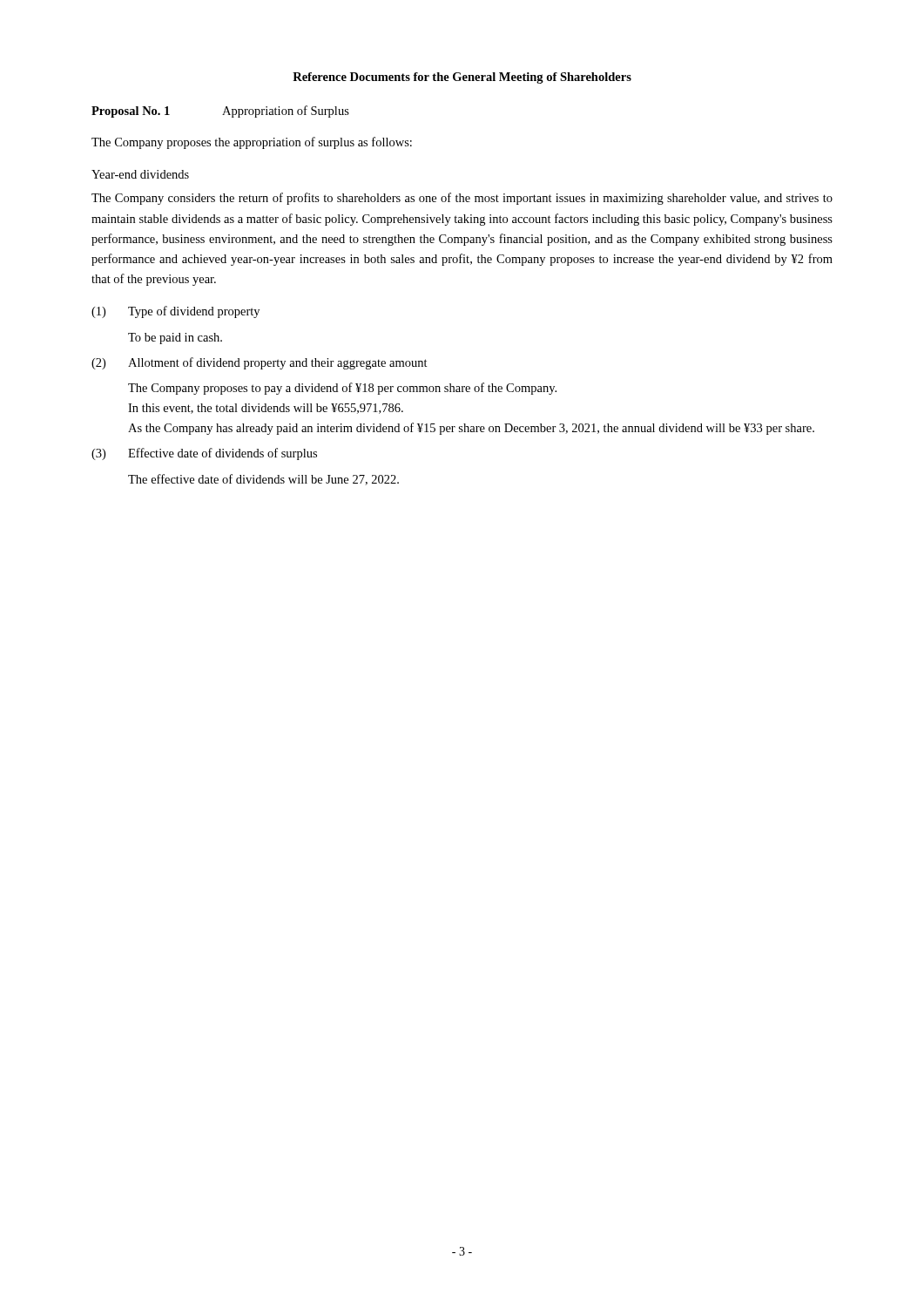Navigate to the block starting "Reference Documents for the"
The height and width of the screenshot is (1307, 924).
click(x=462, y=77)
